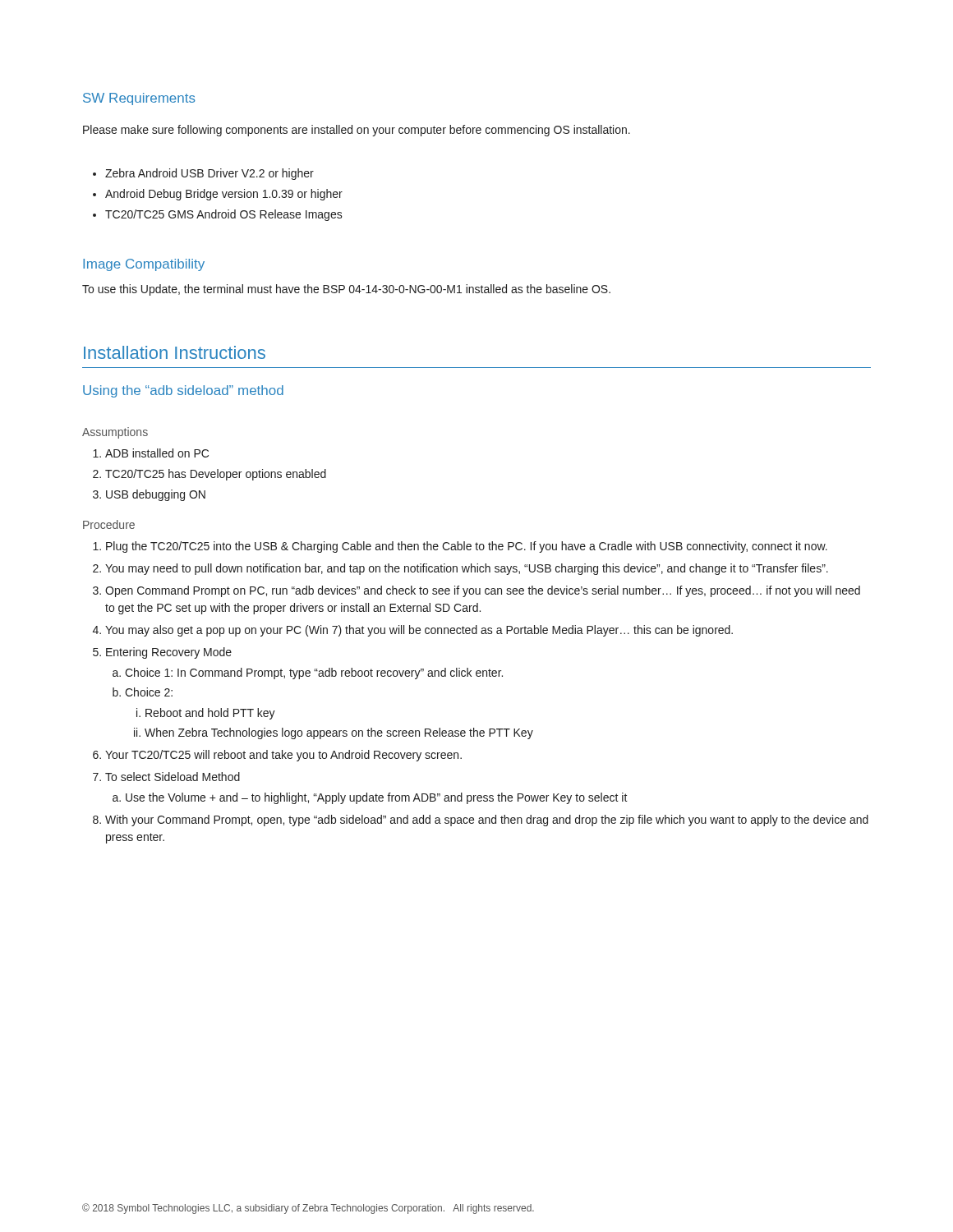
Task: Click on the passage starting "TC20/TC25 GMS Android"
Action: click(224, 214)
